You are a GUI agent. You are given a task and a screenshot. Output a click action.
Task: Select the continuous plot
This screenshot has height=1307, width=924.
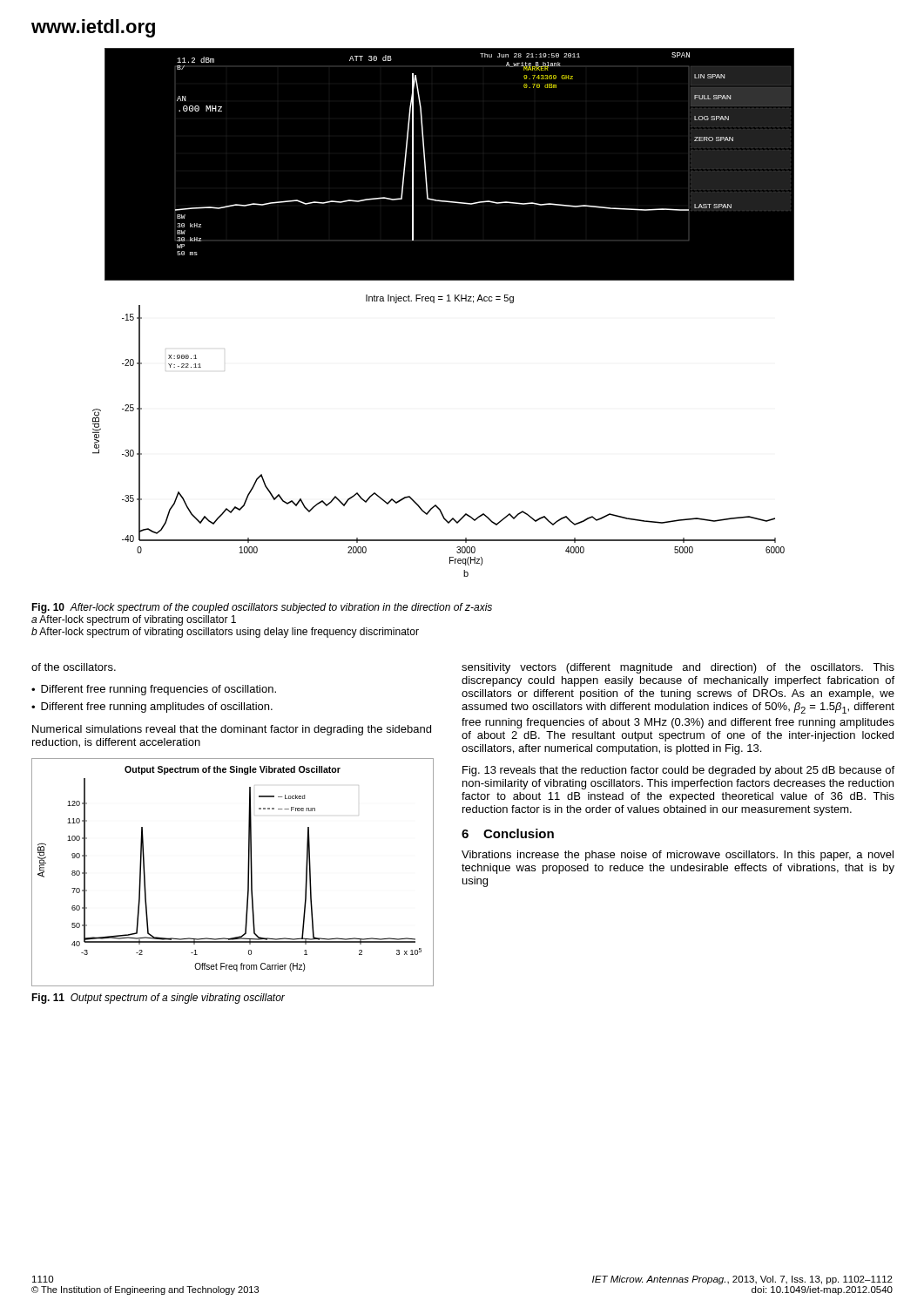pos(440,440)
